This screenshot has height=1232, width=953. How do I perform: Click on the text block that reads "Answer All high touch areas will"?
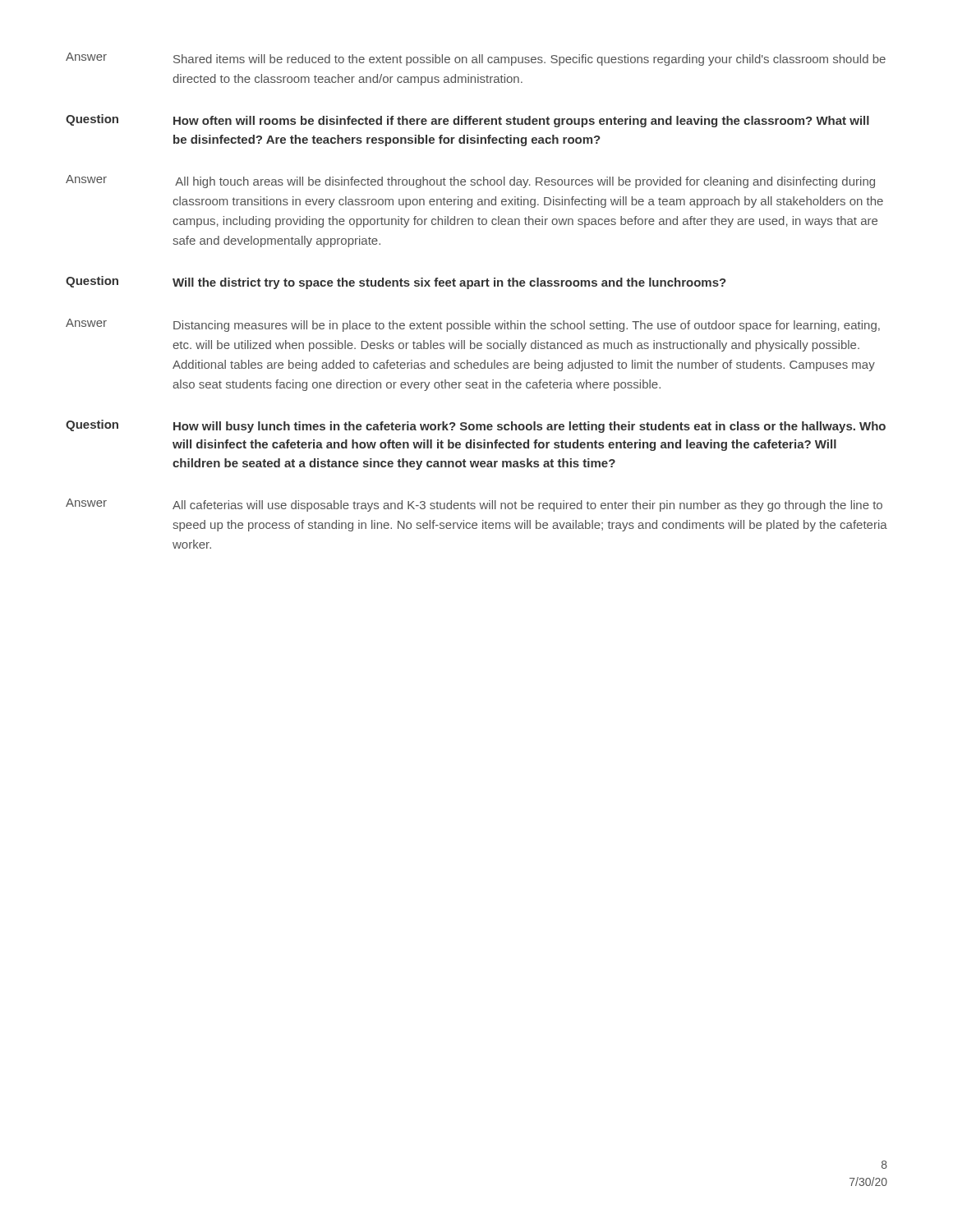pyautogui.click(x=476, y=211)
